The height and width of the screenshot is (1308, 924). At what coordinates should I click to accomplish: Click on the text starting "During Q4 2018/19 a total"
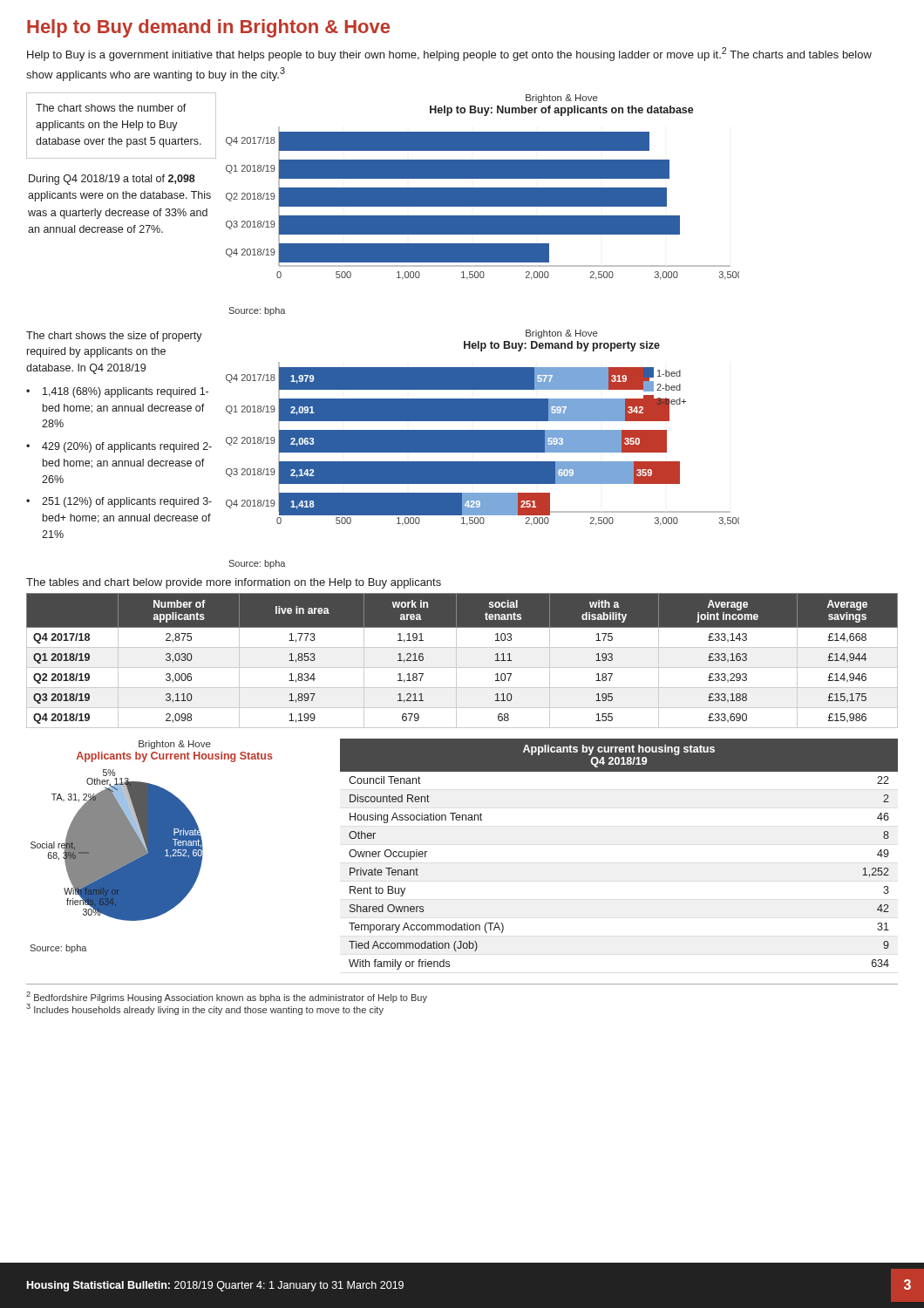(120, 204)
